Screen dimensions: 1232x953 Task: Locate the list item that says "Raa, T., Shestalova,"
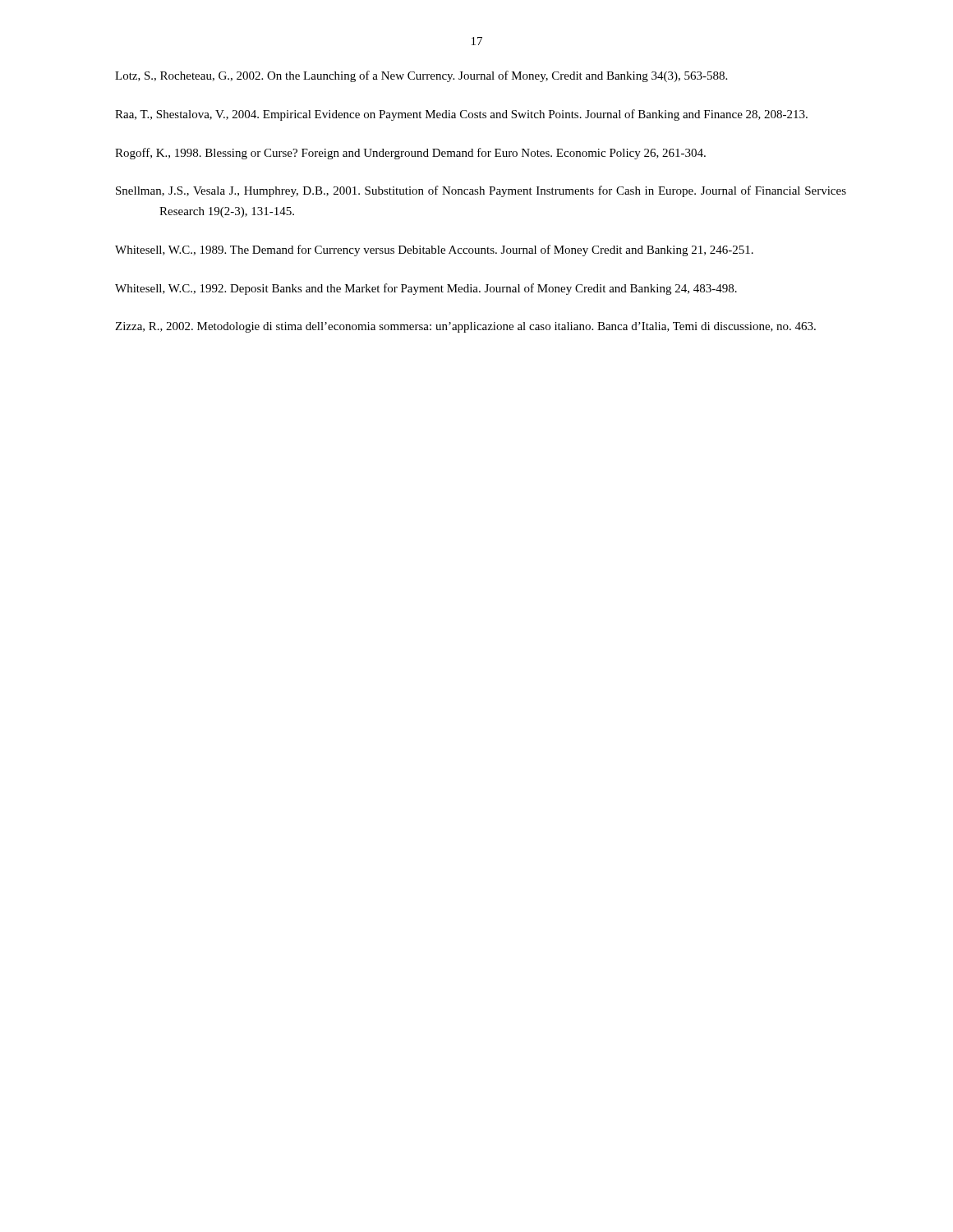(x=462, y=114)
